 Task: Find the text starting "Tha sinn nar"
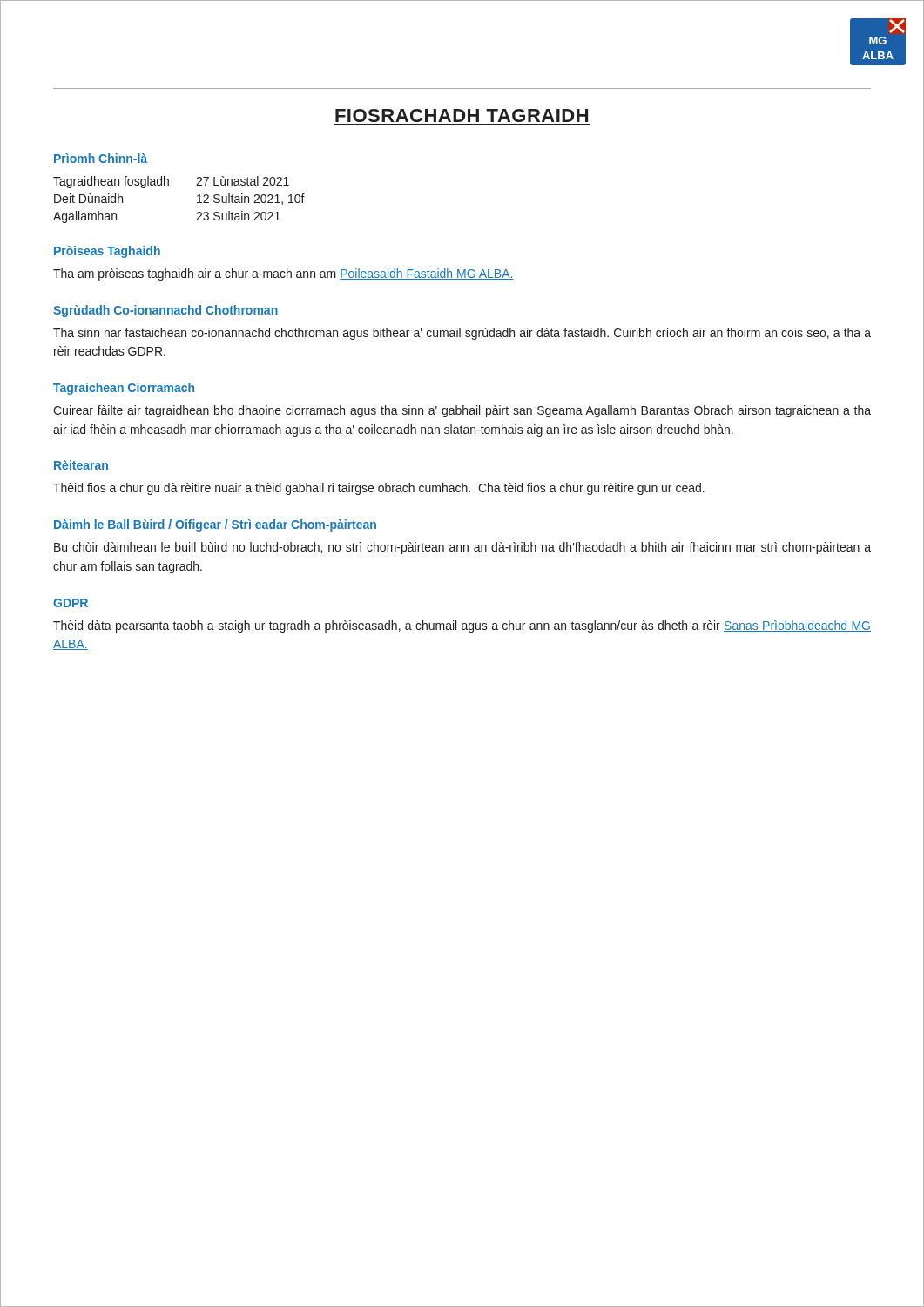462,342
